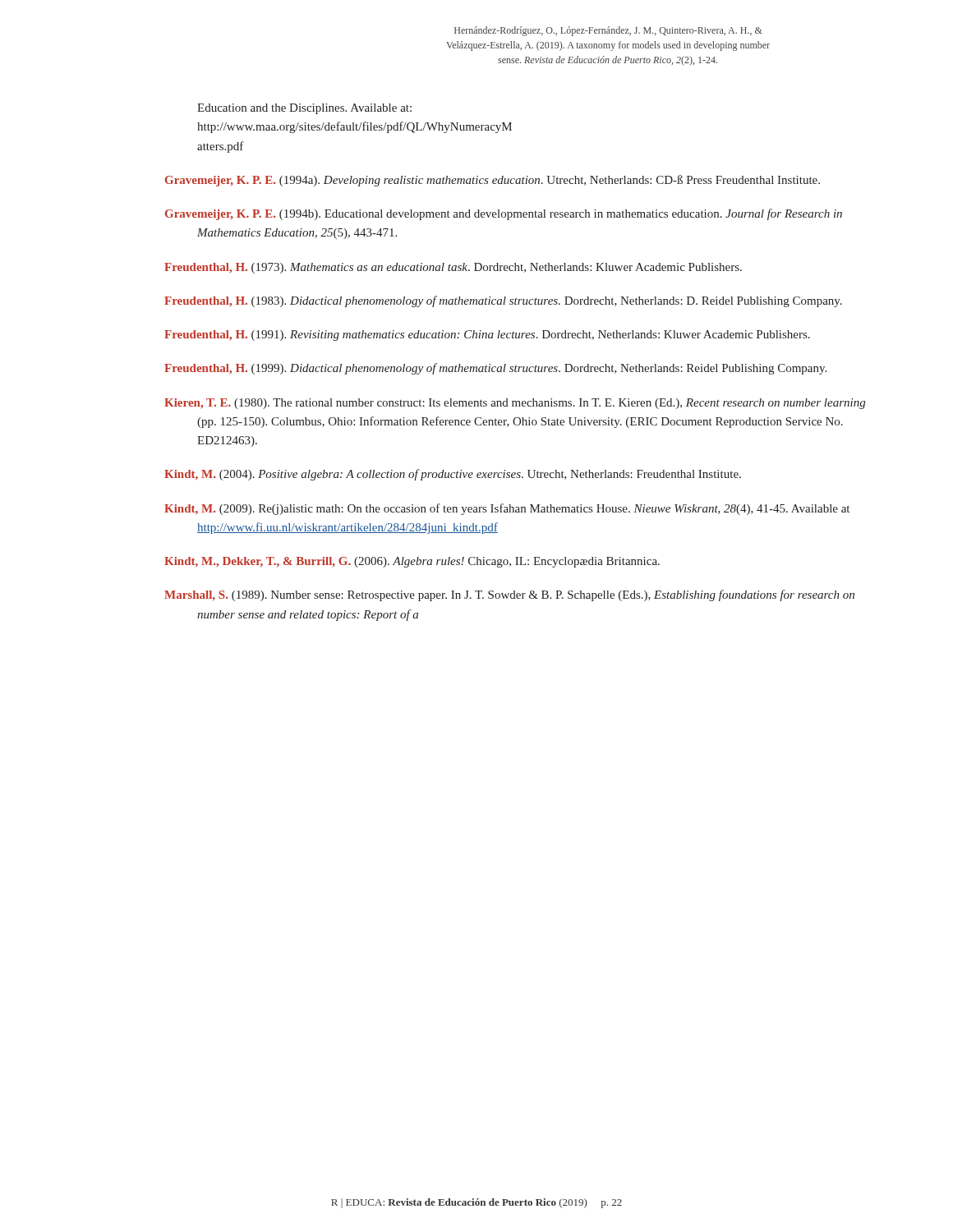This screenshot has height=1232, width=953.
Task: Click the passage that begins "Kindt, M., Dekker, T., & Burrill, G. (2006)."
Action: click(x=412, y=561)
